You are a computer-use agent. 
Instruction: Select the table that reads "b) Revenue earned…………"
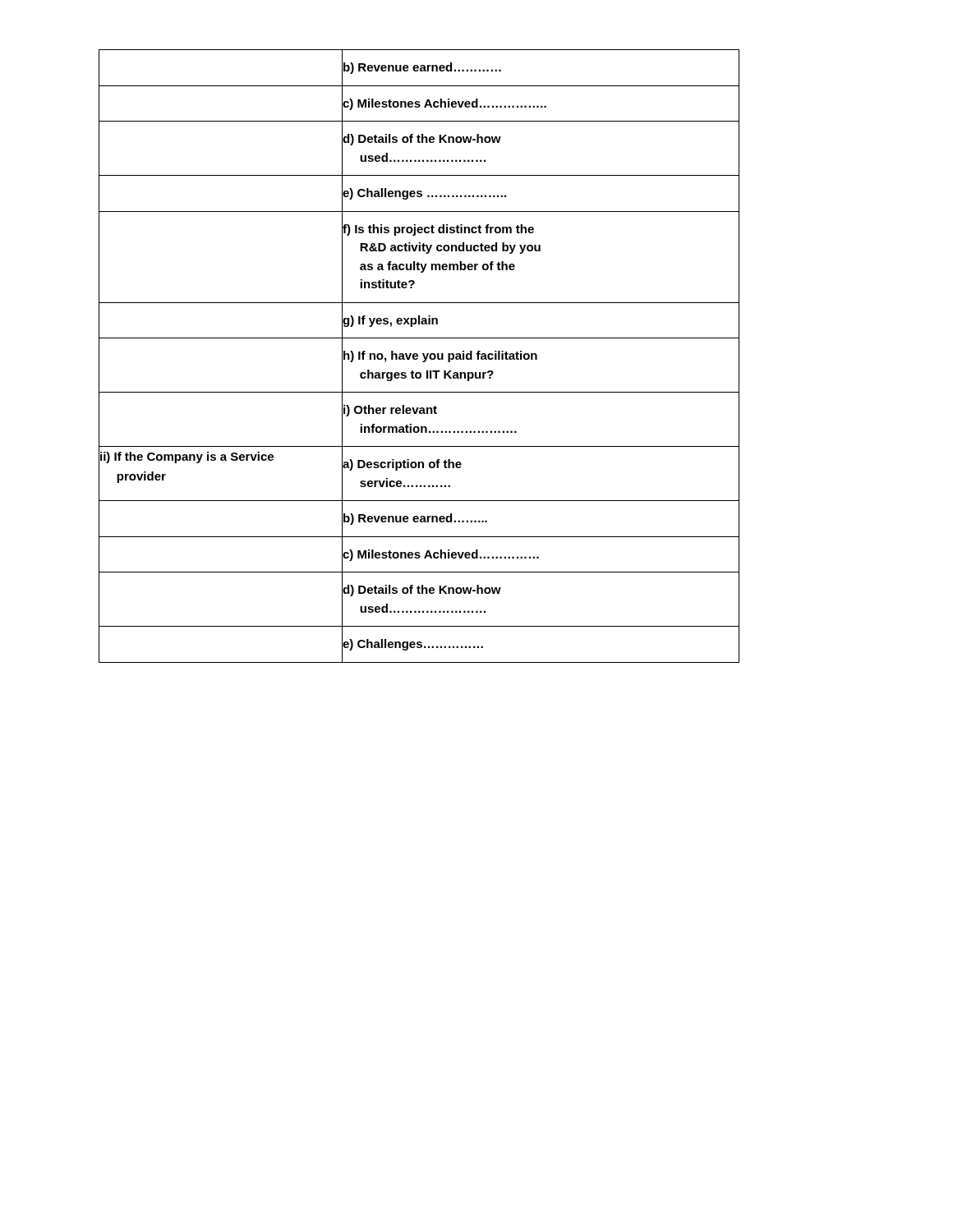click(419, 356)
